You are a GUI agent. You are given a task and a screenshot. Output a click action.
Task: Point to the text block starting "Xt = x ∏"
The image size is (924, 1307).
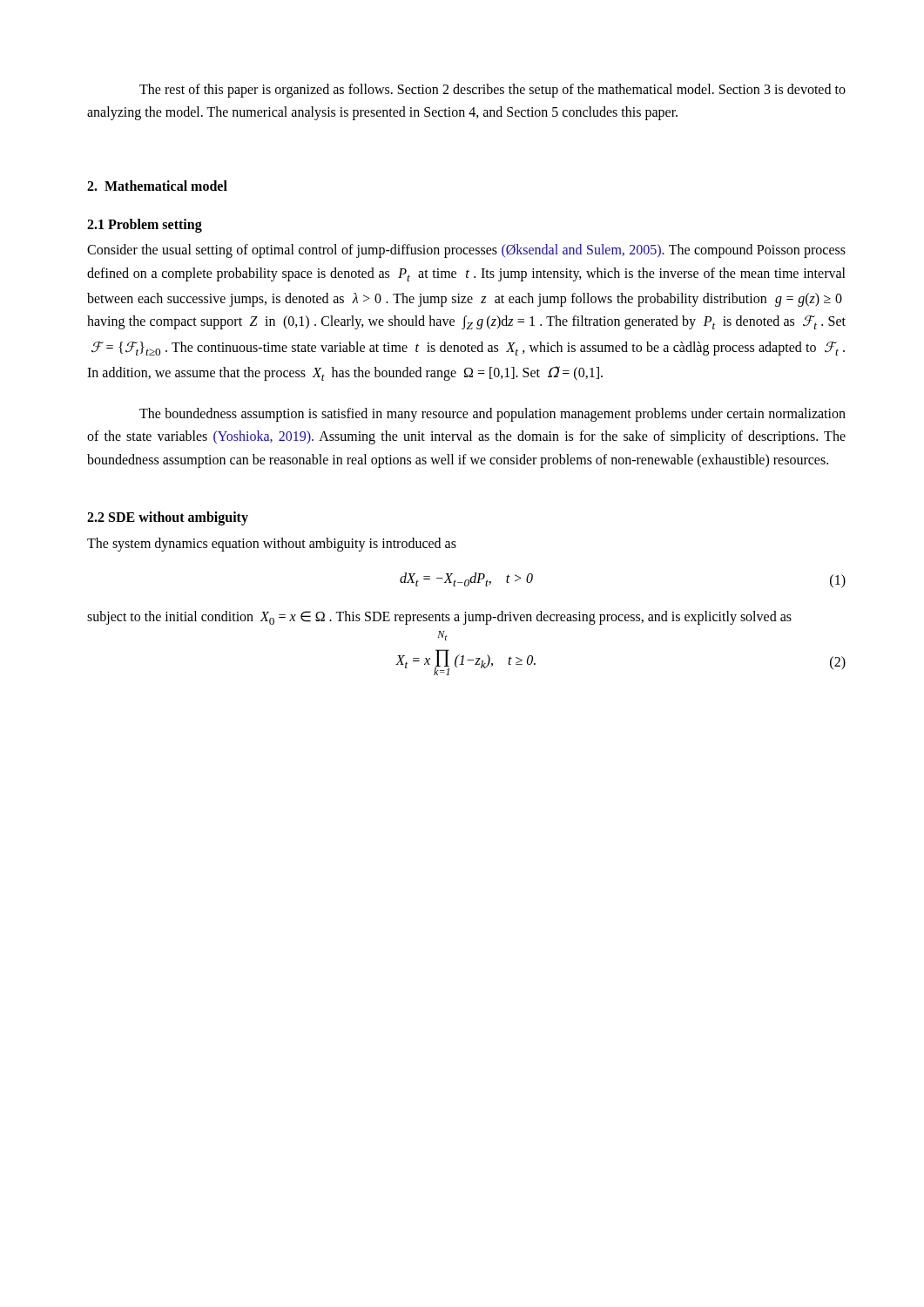coord(466,662)
